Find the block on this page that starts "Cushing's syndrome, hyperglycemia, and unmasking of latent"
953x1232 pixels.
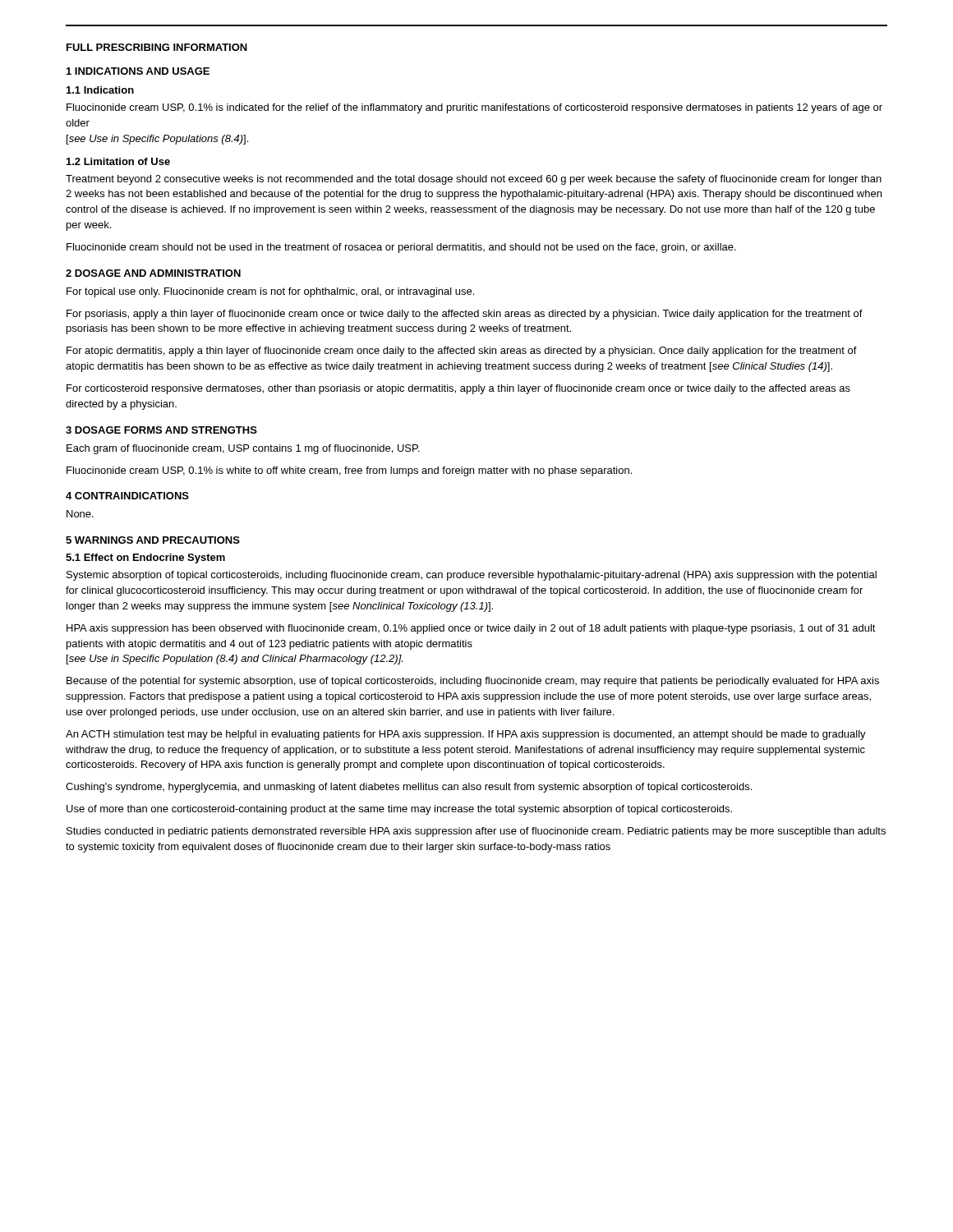(x=476, y=787)
